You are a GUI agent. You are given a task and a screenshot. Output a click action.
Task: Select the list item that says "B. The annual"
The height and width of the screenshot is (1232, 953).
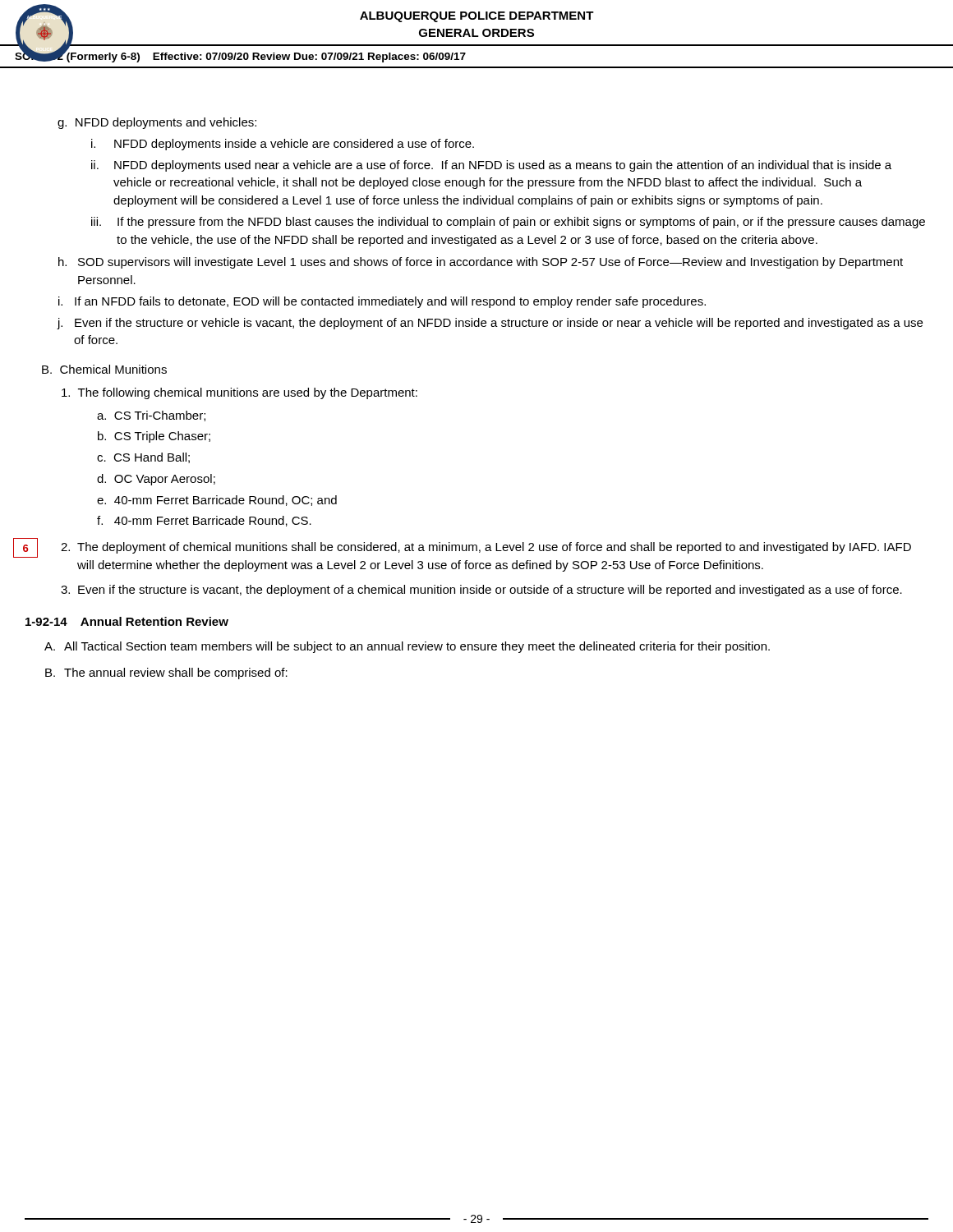coord(166,672)
